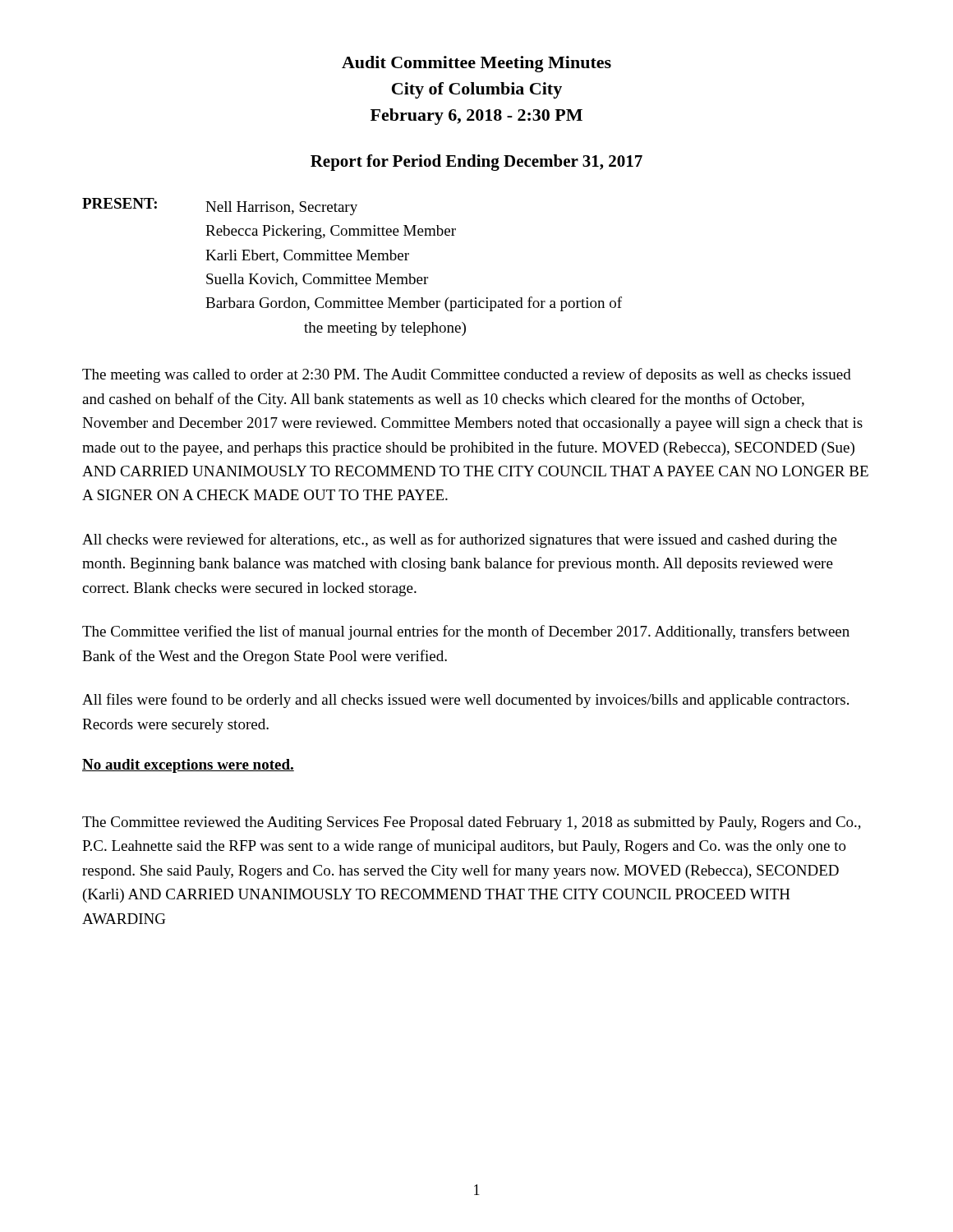953x1232 pixels.
Task: Select the text starting "Report for Period Ending December 31, 2017"
Action: point(476,161)
